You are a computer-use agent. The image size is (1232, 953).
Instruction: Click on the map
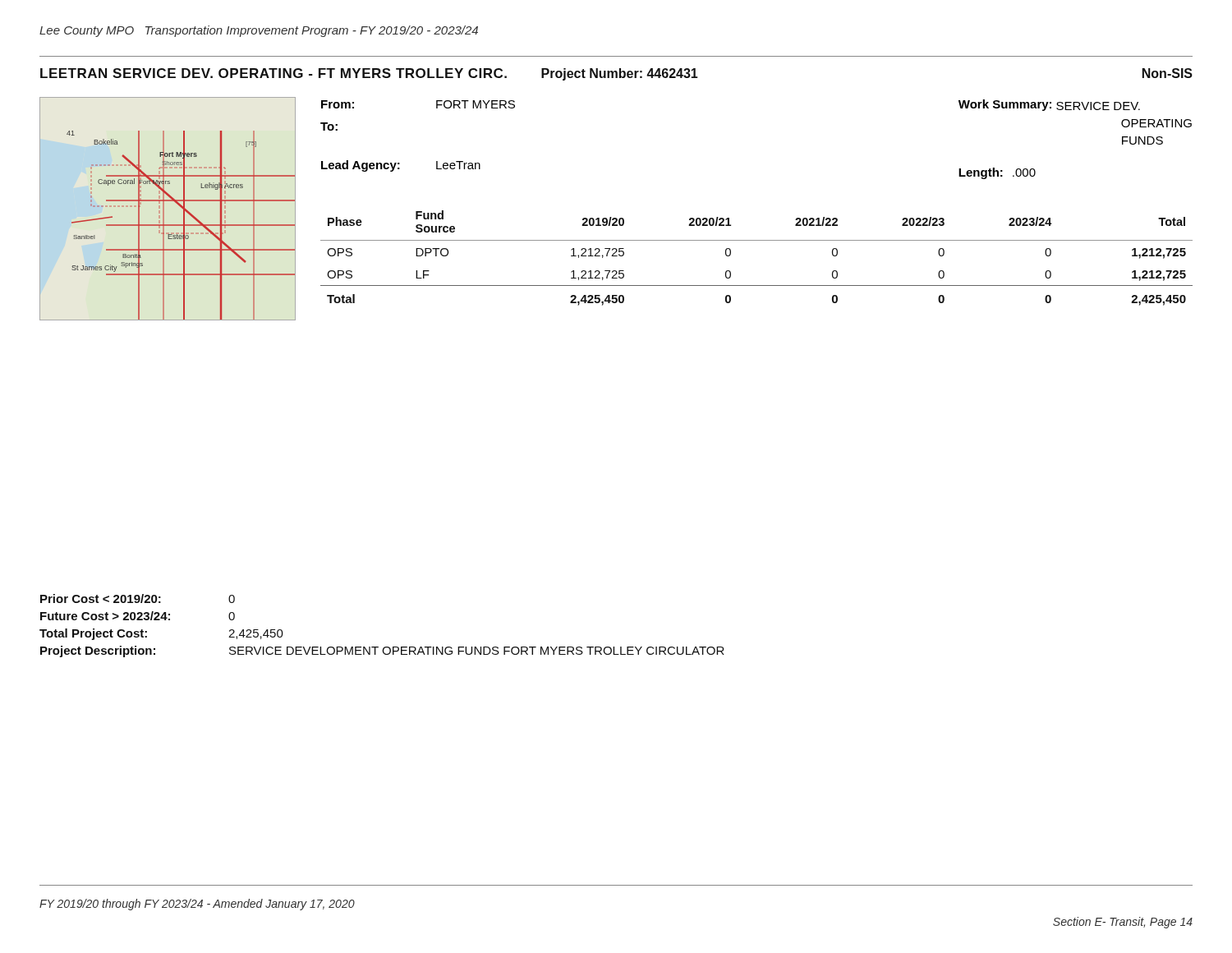tap(168, 209)
